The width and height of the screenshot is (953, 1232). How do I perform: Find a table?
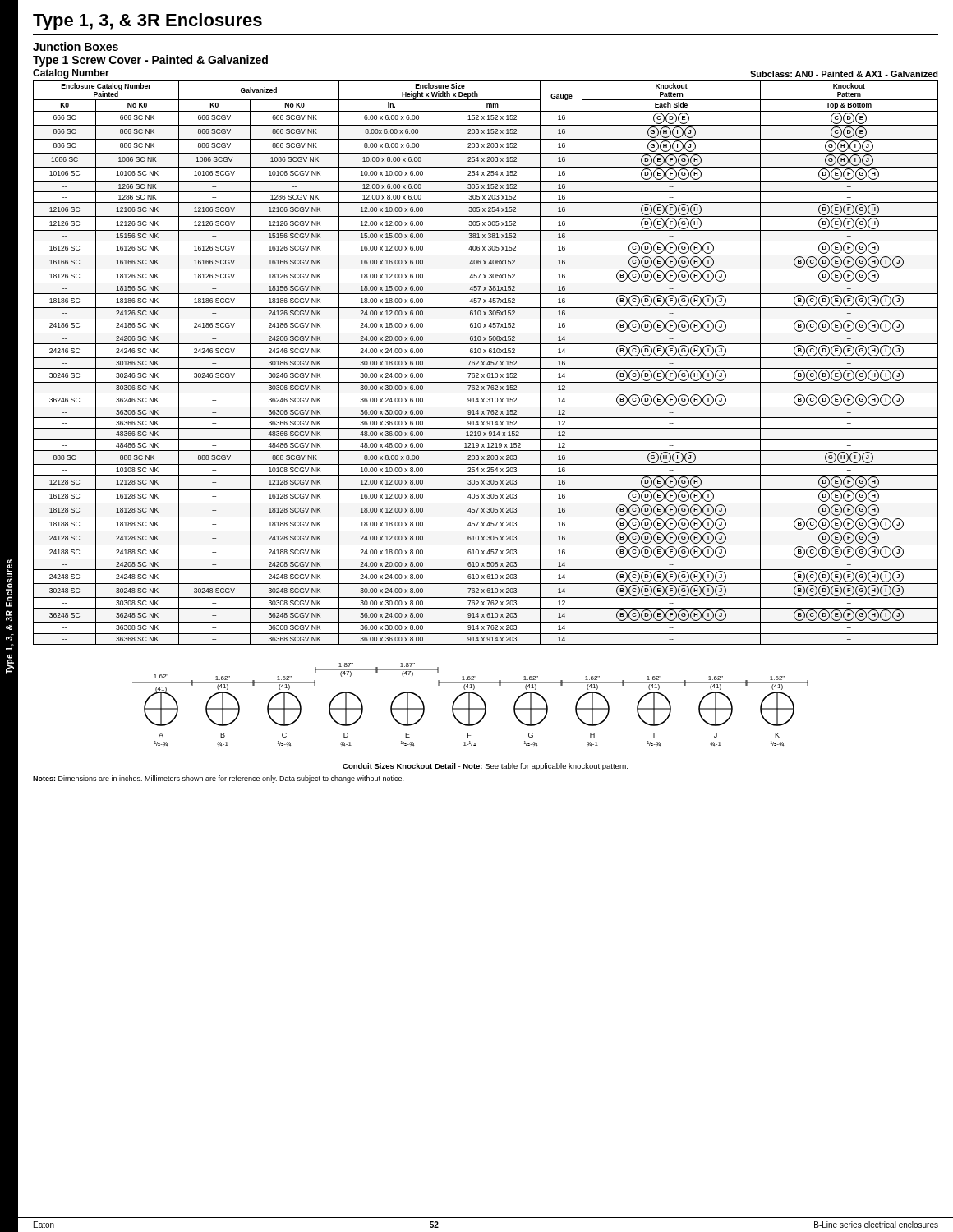click(x=486, y=363)
